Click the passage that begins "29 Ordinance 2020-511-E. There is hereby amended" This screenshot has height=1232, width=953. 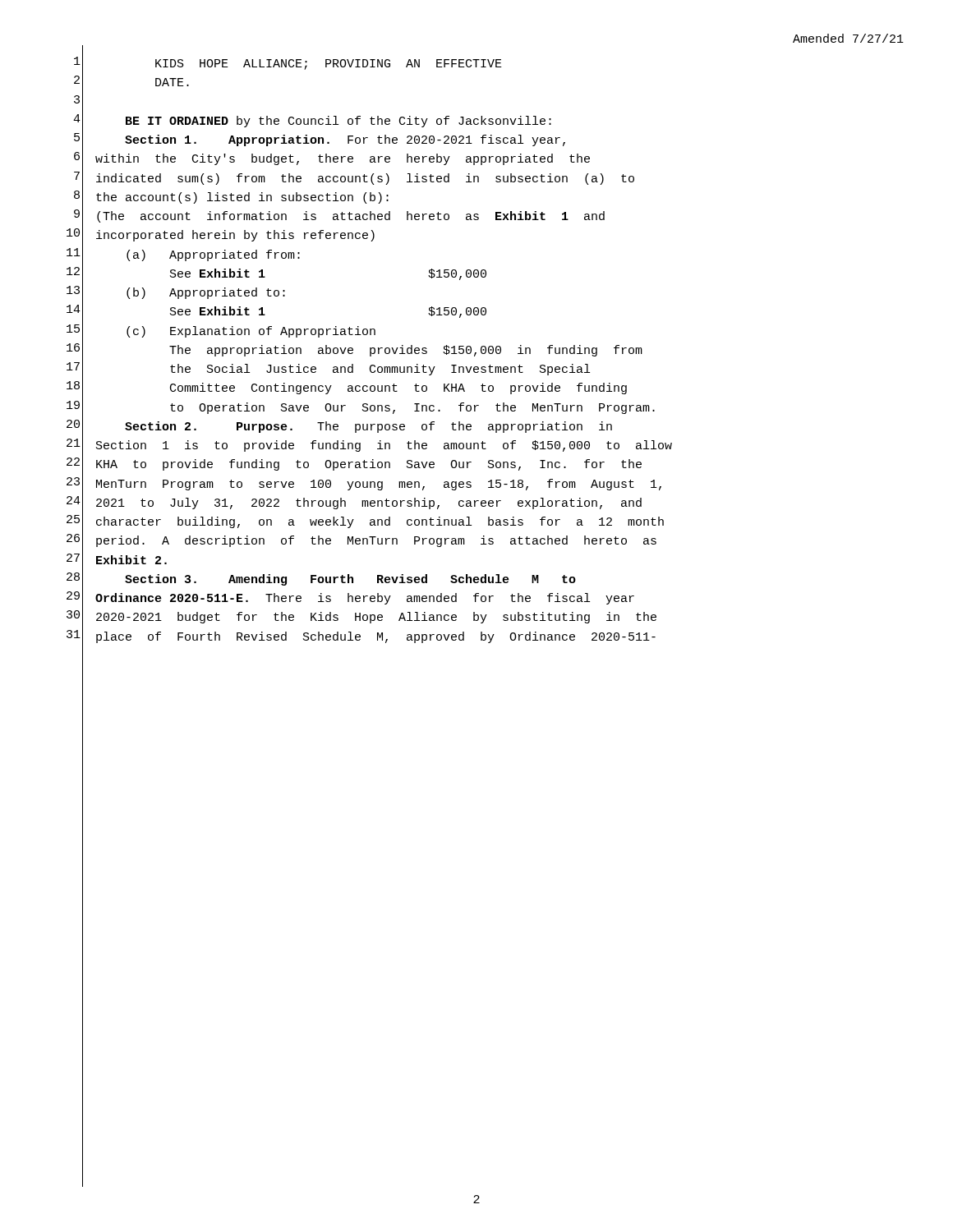[476, 599]
